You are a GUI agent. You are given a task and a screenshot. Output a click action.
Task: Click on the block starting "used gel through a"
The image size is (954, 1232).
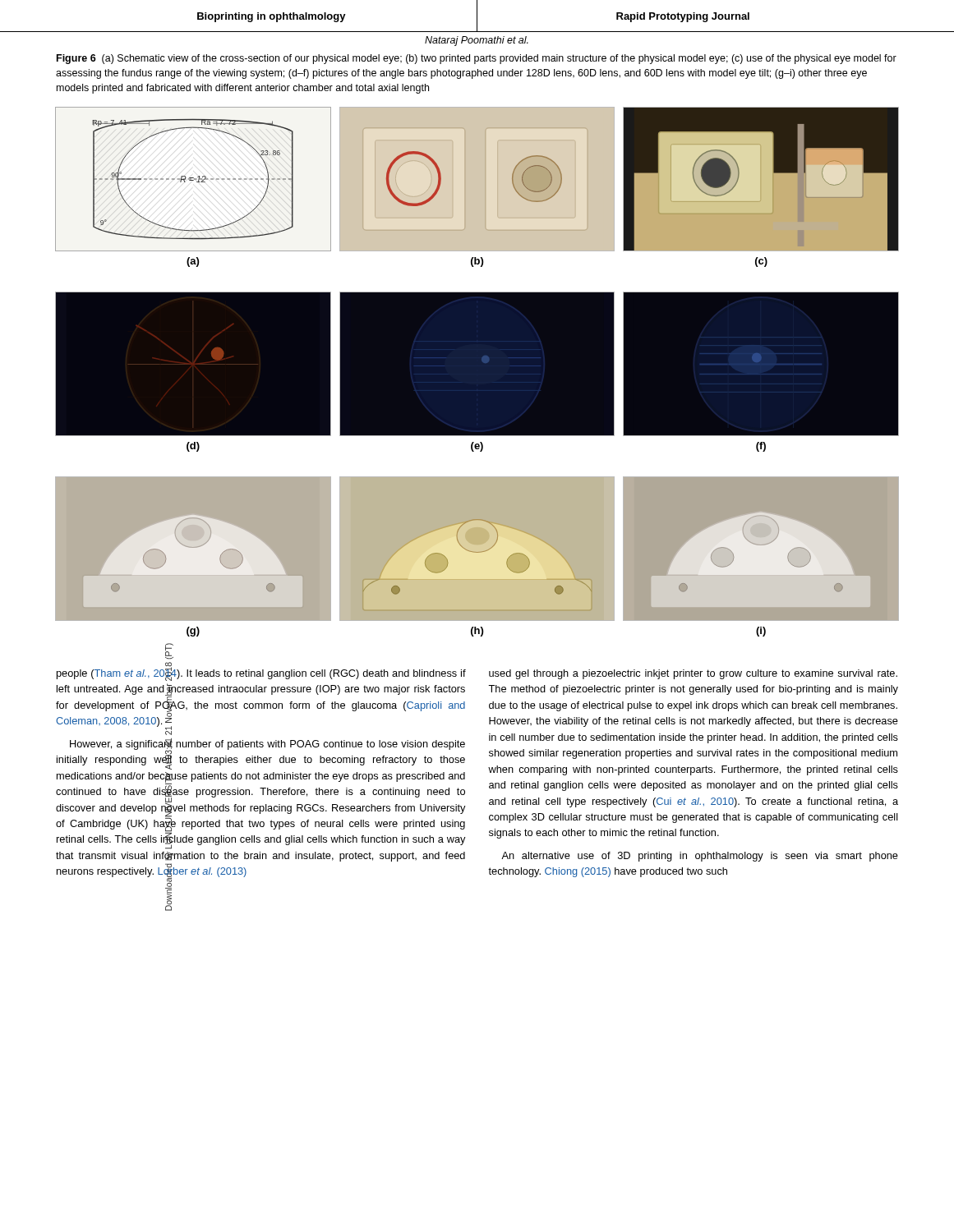693,772
